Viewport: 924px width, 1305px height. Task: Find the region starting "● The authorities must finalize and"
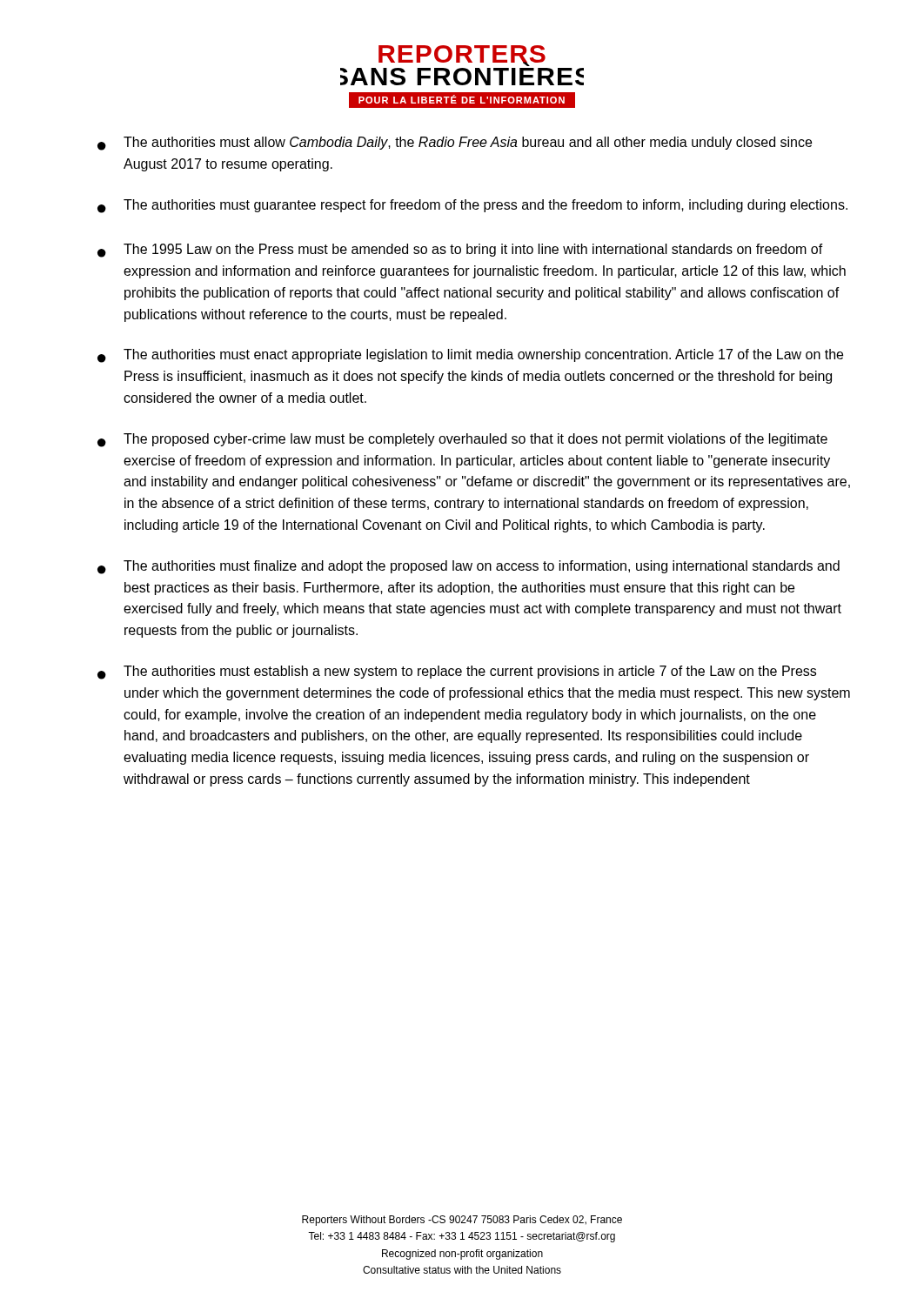475,599
